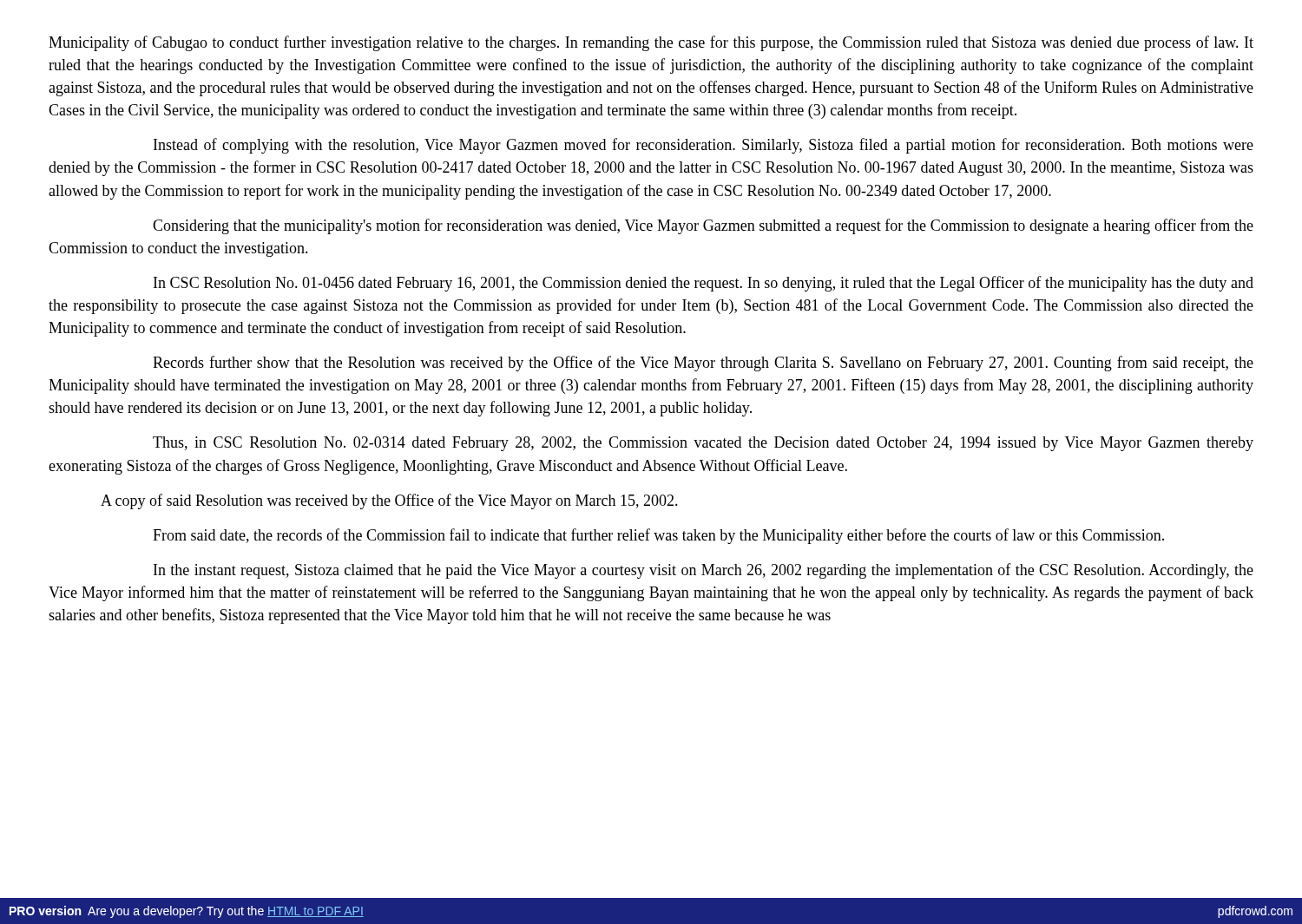Click the passage that begins "Records further show that the Resolution"
This screenshot has height=924, width=1302.
tap(651, 385)
